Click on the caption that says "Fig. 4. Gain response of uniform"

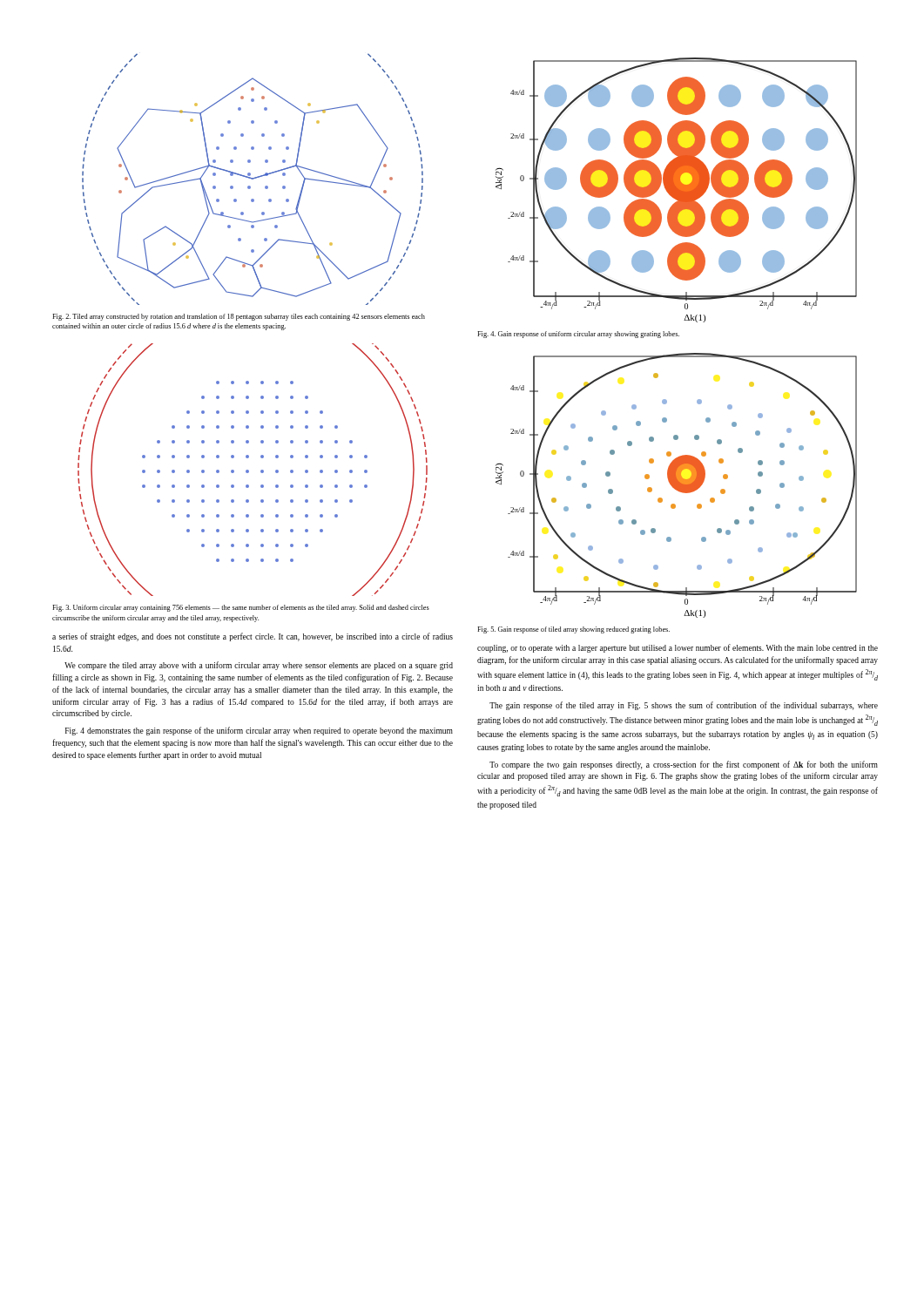pos(578,334)
